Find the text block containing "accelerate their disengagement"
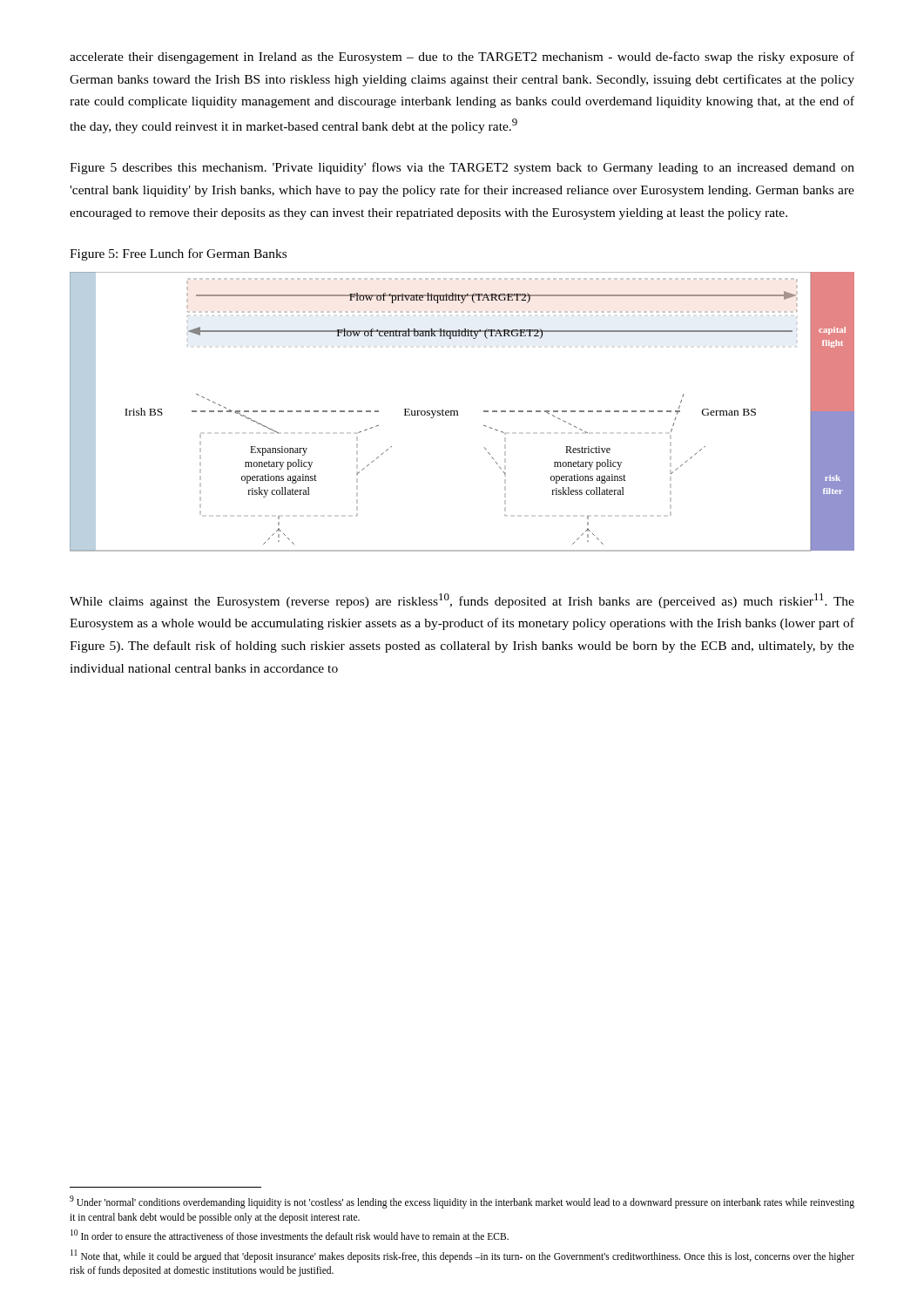 point(462,91)
